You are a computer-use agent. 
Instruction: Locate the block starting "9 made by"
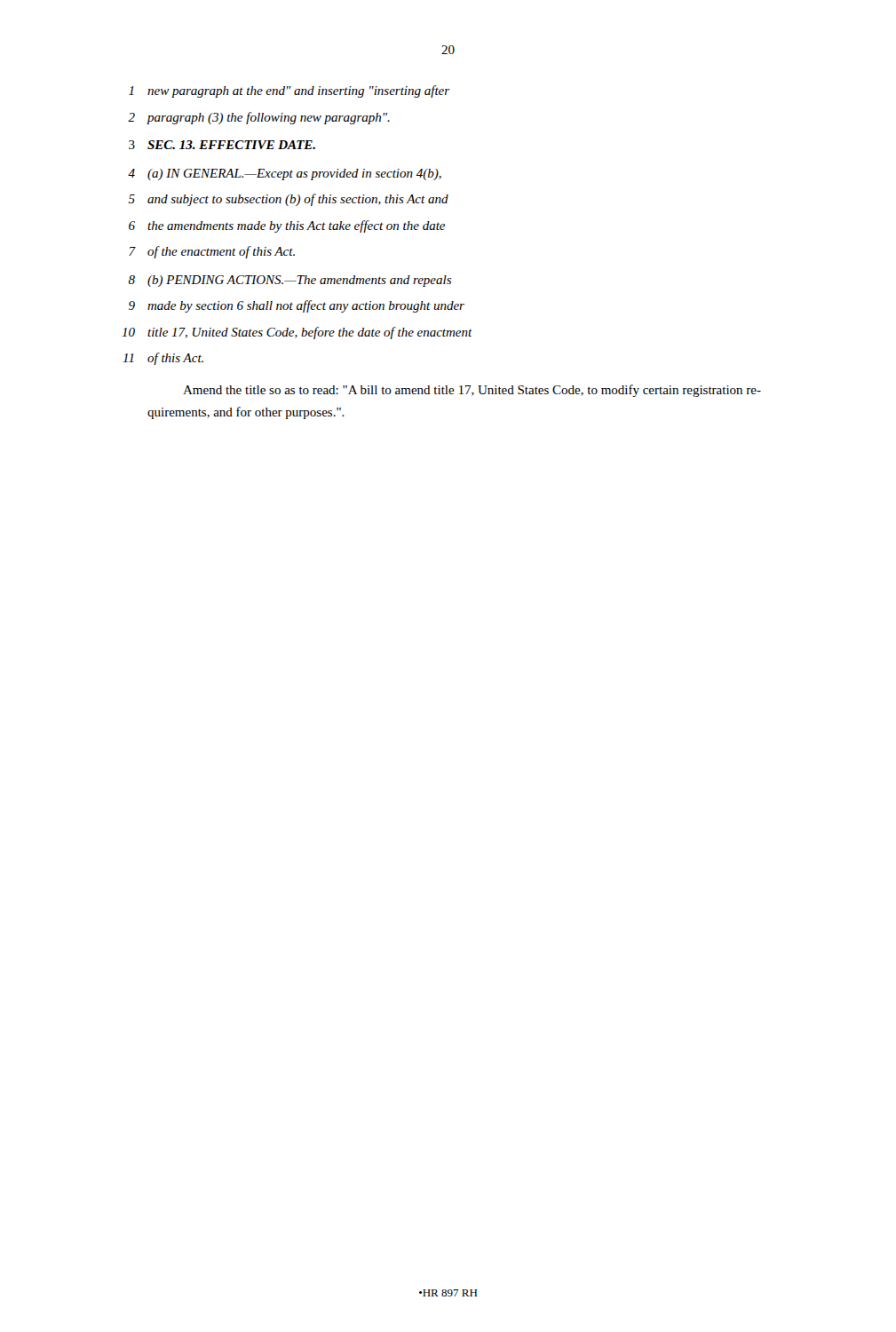281,306
